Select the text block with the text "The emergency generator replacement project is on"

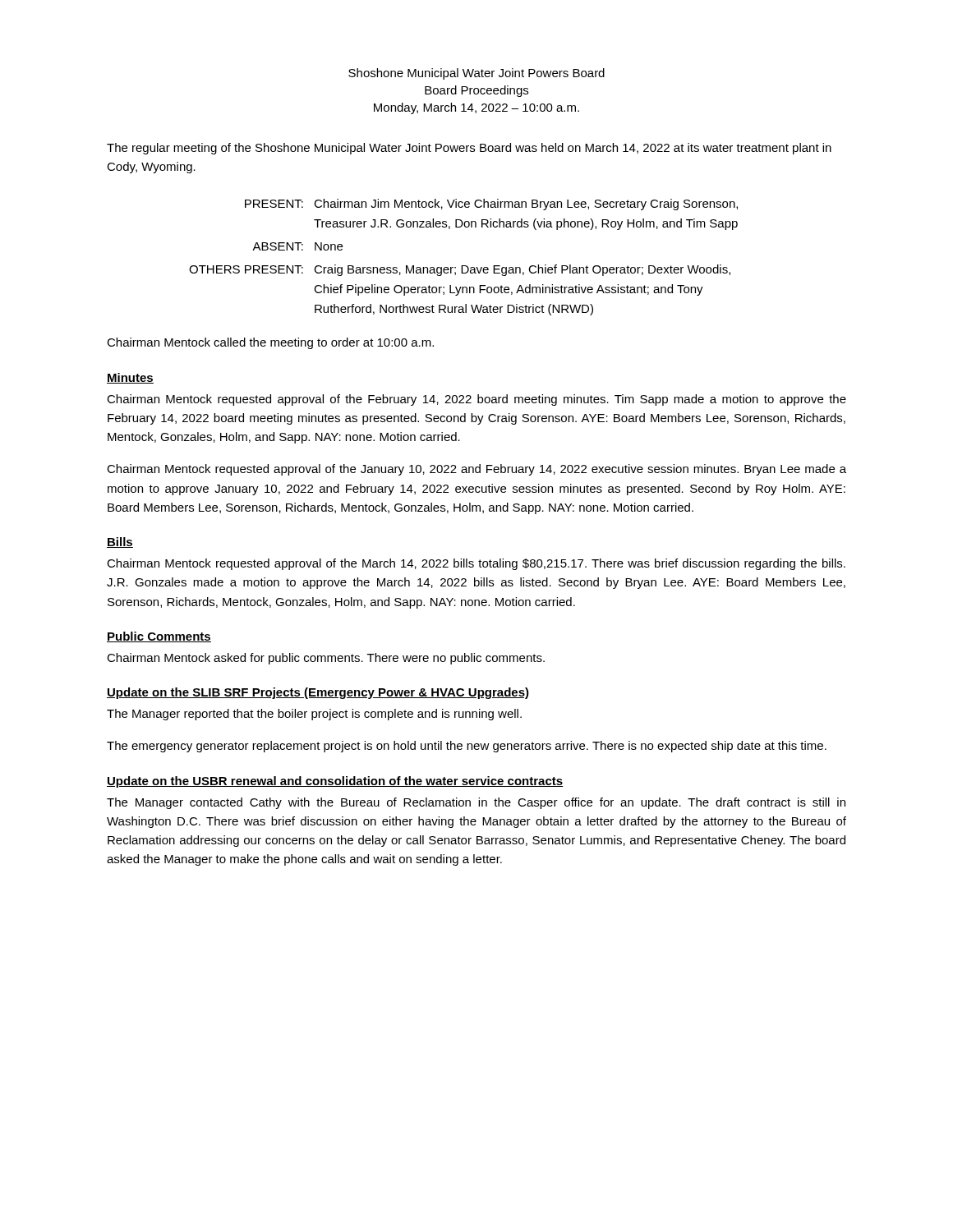click(x=467, y=746)
